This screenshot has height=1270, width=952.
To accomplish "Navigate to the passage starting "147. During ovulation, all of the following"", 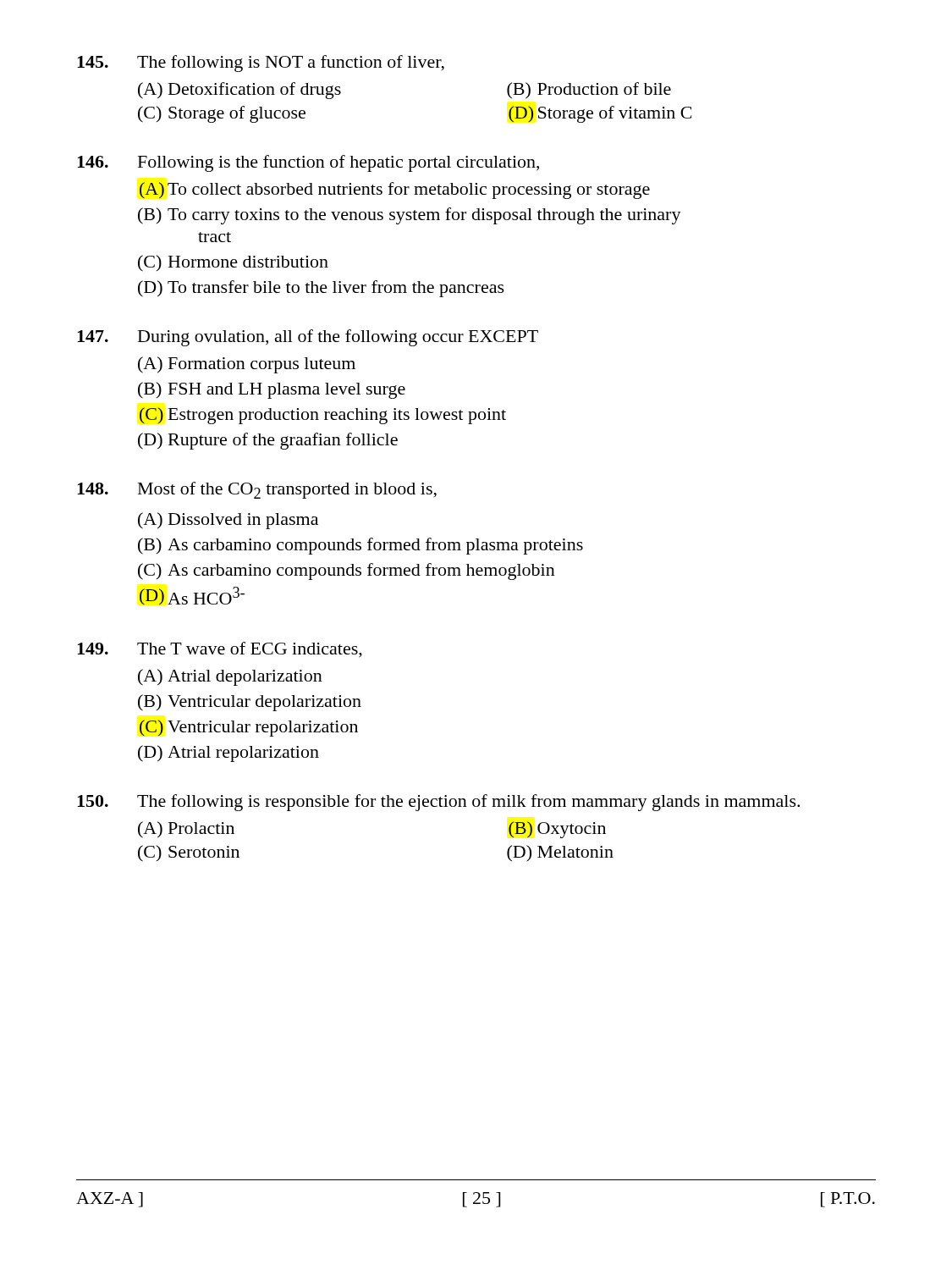I will coord(308,338).
